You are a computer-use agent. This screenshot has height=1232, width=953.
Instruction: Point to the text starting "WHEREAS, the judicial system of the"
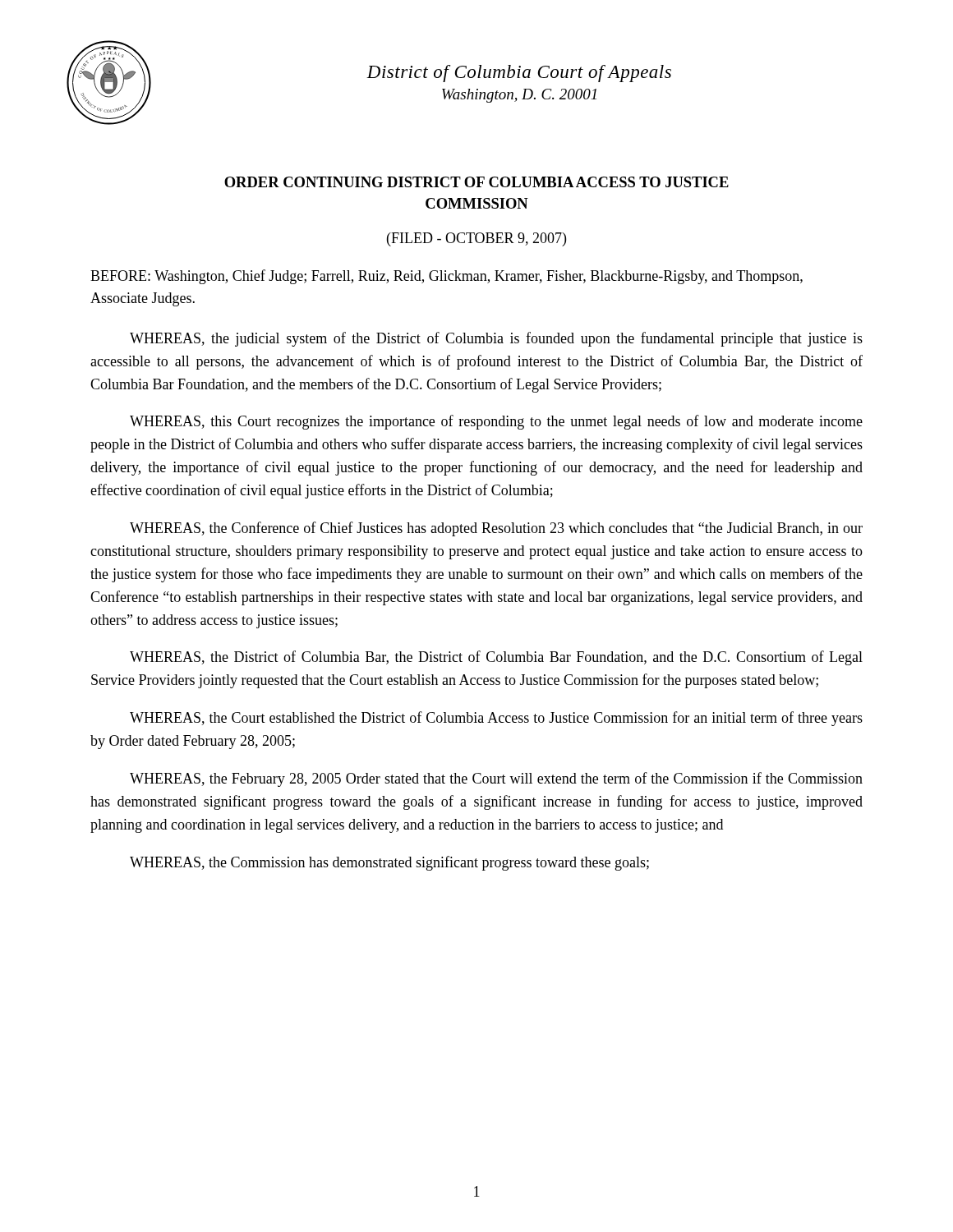476,361
